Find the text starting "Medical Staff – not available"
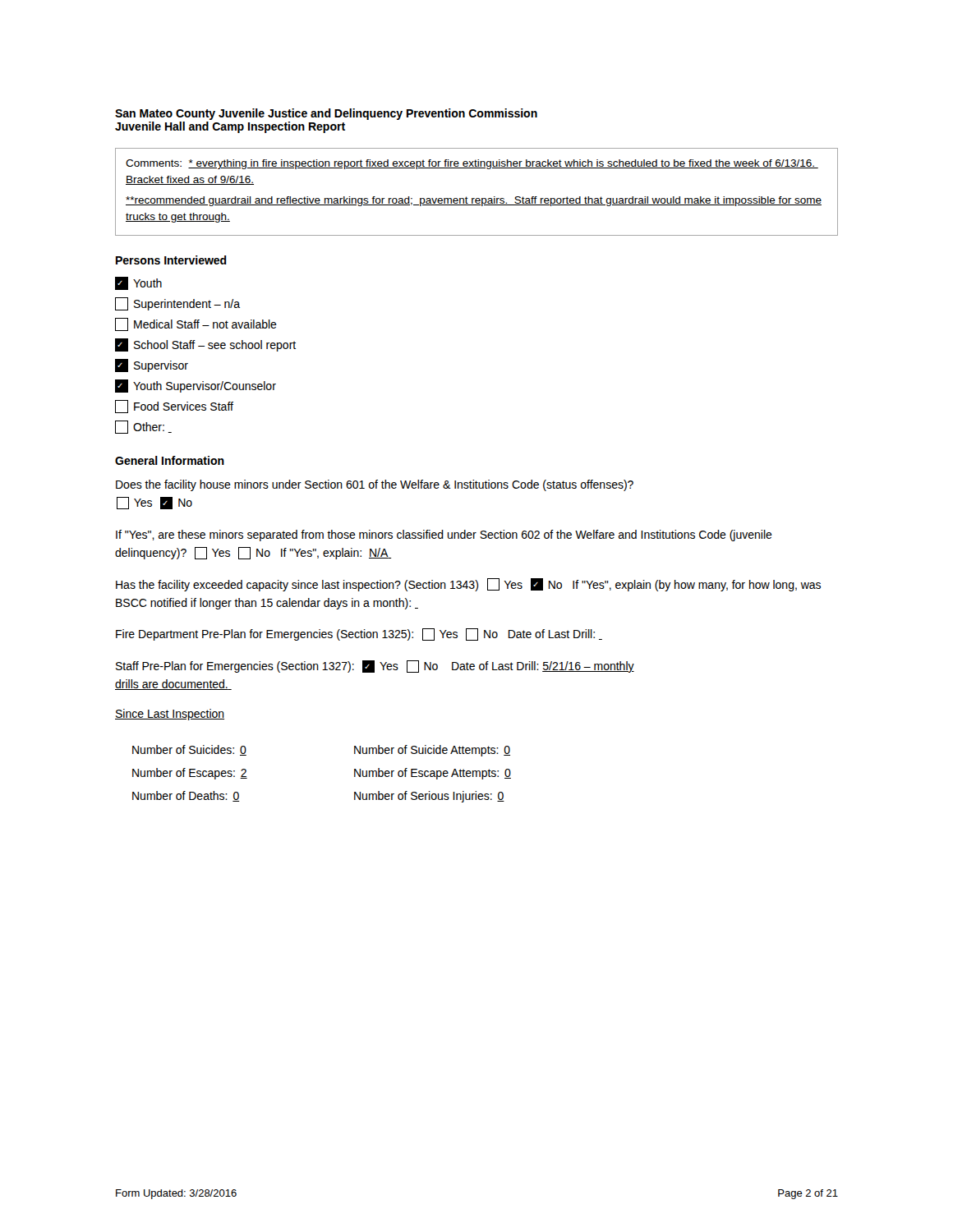The height and width of the screenshot is (1232, 953). pos(196,325)
